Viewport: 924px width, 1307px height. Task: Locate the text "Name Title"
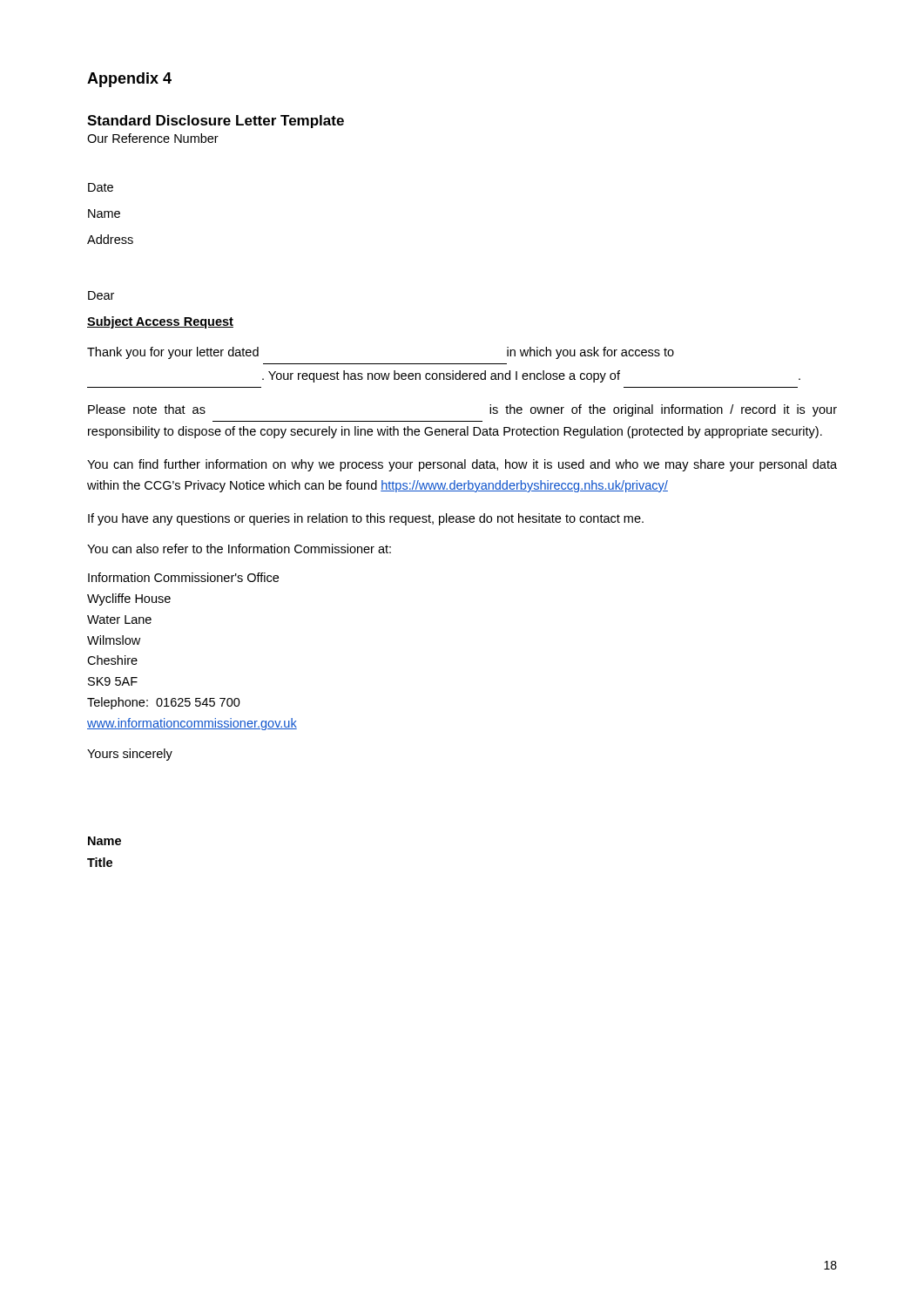click(x=105, y=841)
